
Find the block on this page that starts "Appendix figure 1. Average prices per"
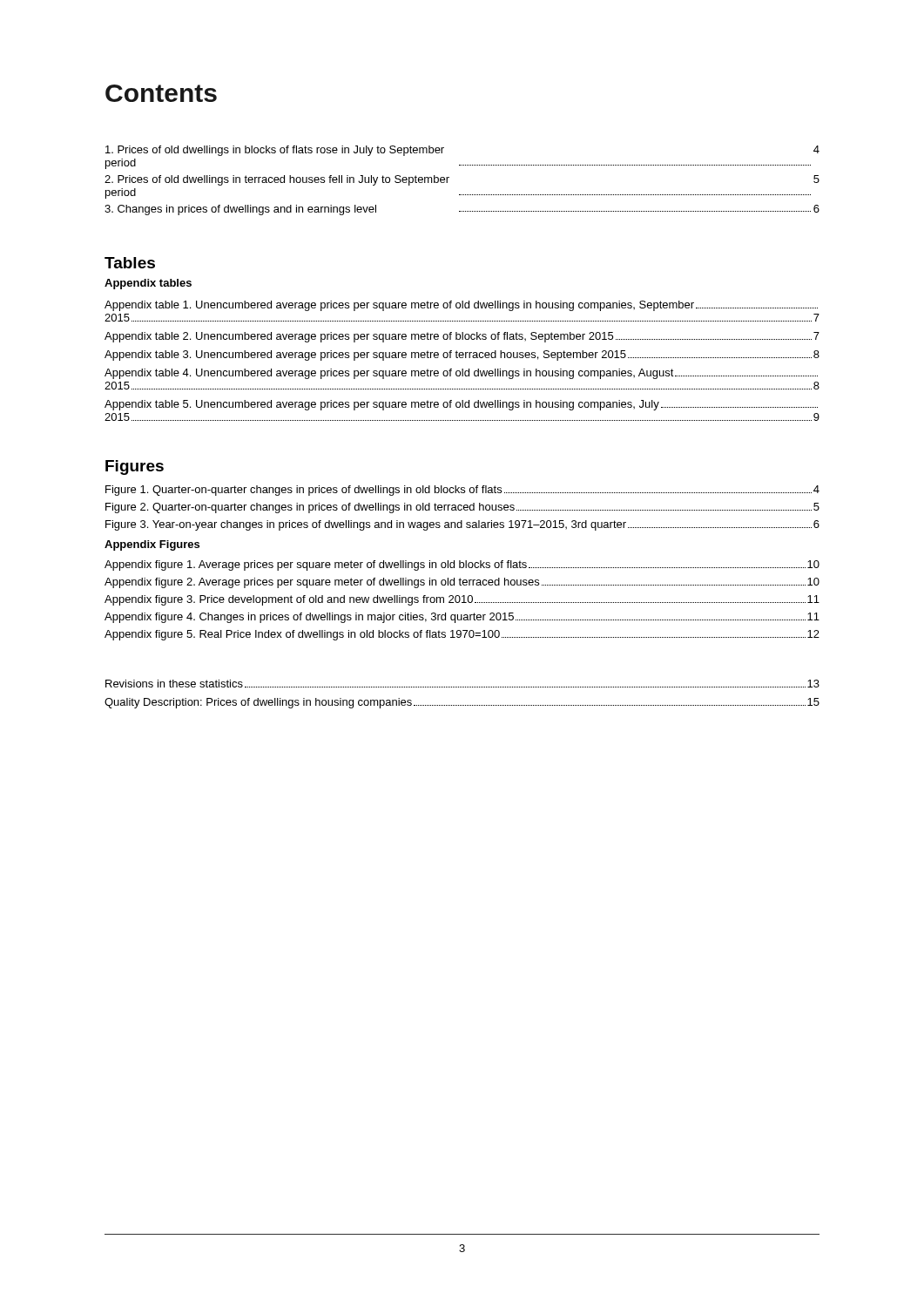coord(462,564)
